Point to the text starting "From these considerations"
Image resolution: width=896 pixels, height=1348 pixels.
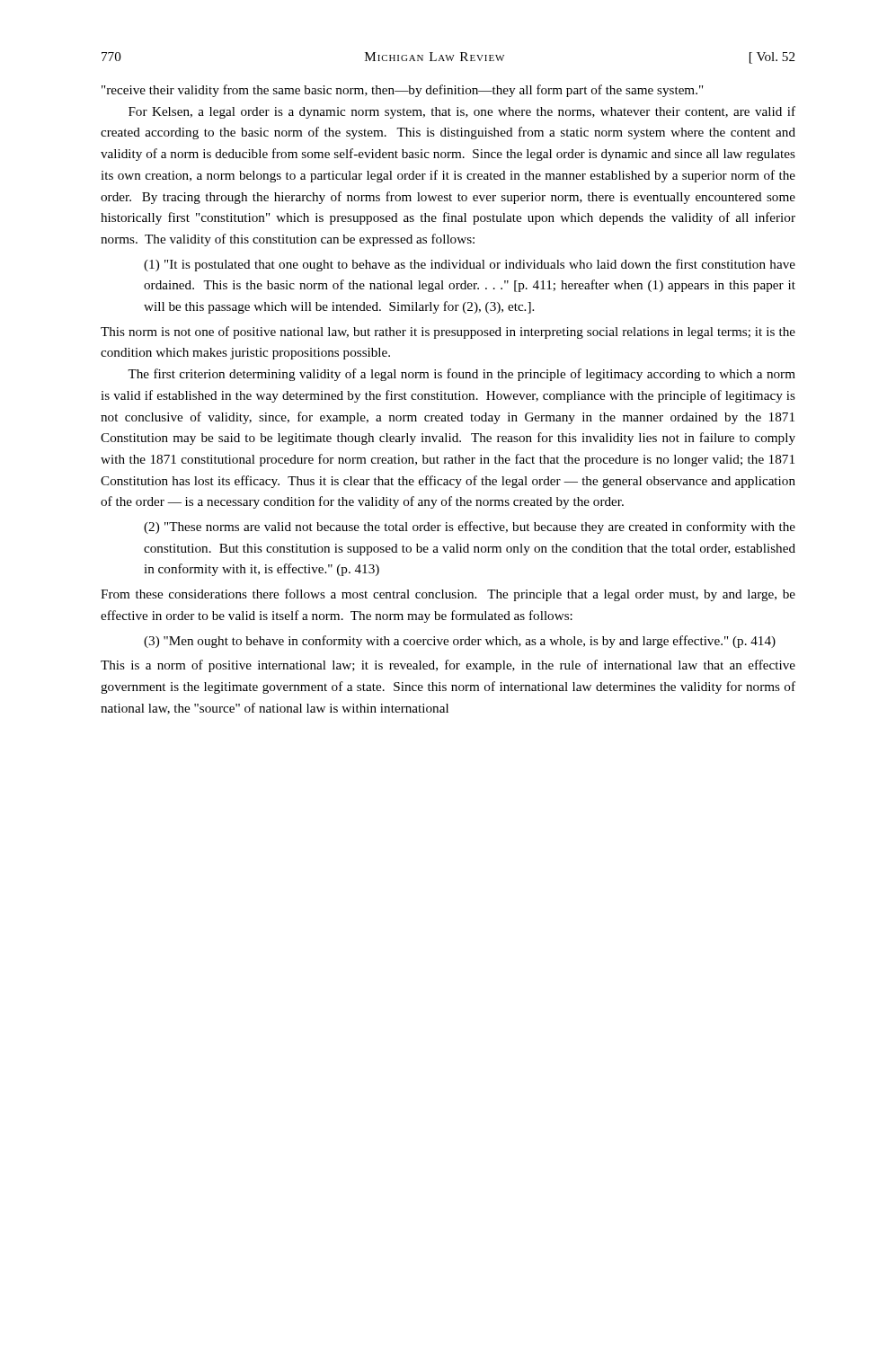[448, 605]
